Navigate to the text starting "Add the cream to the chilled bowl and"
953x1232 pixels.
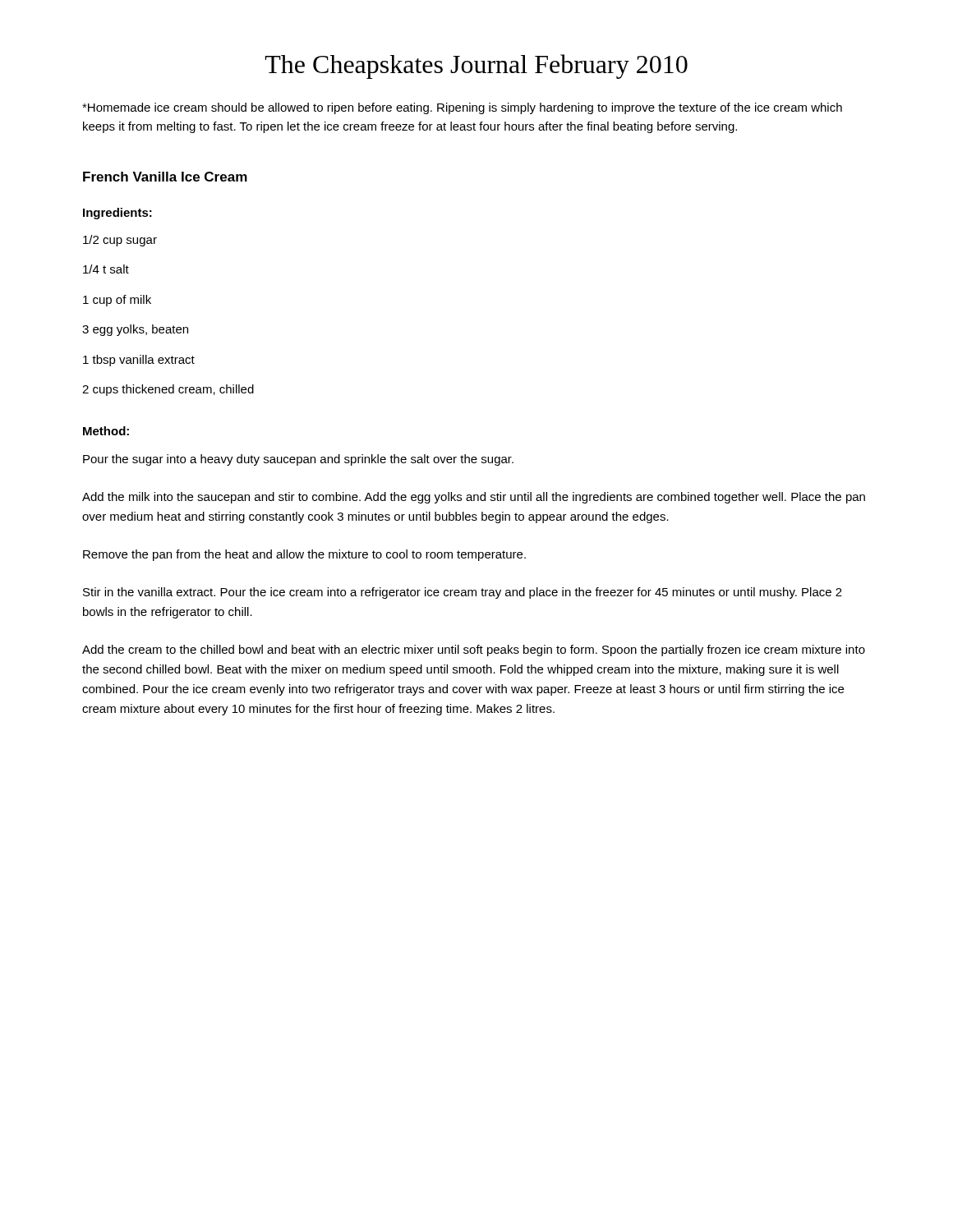tap(474, 678)
